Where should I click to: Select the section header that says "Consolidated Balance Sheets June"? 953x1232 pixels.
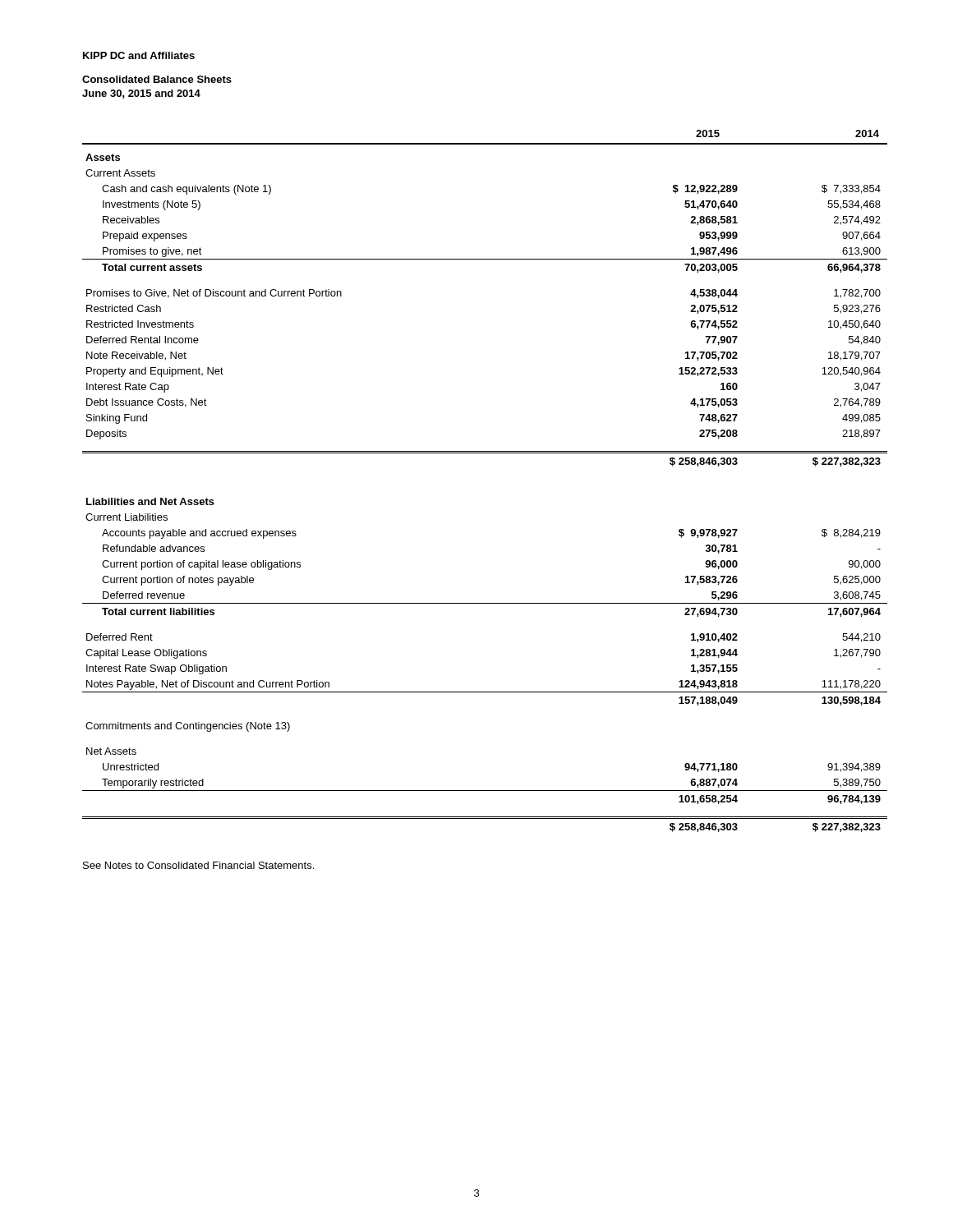point(157,79)
